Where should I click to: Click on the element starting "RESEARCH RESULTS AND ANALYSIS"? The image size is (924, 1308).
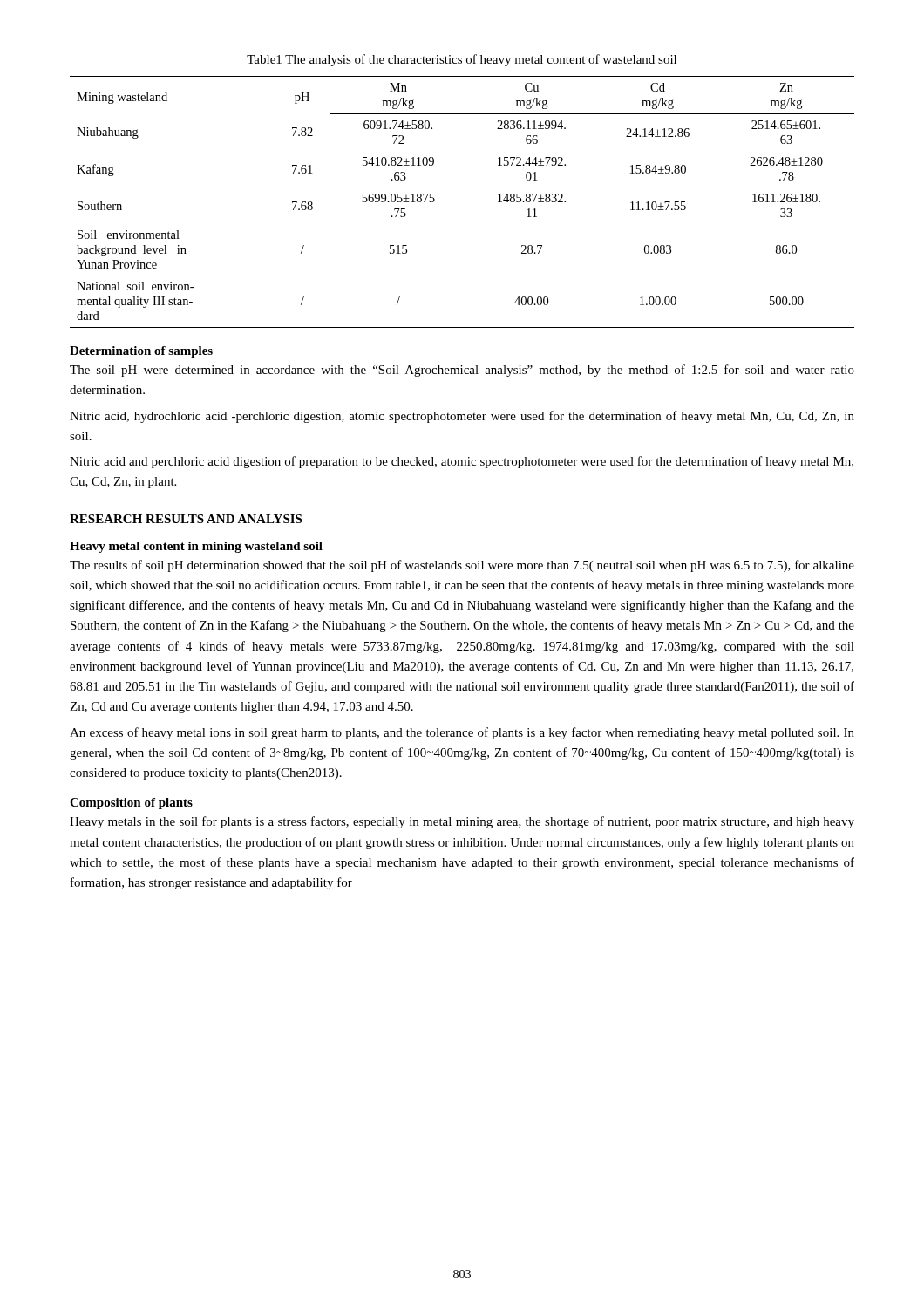[x=186, y=518]
